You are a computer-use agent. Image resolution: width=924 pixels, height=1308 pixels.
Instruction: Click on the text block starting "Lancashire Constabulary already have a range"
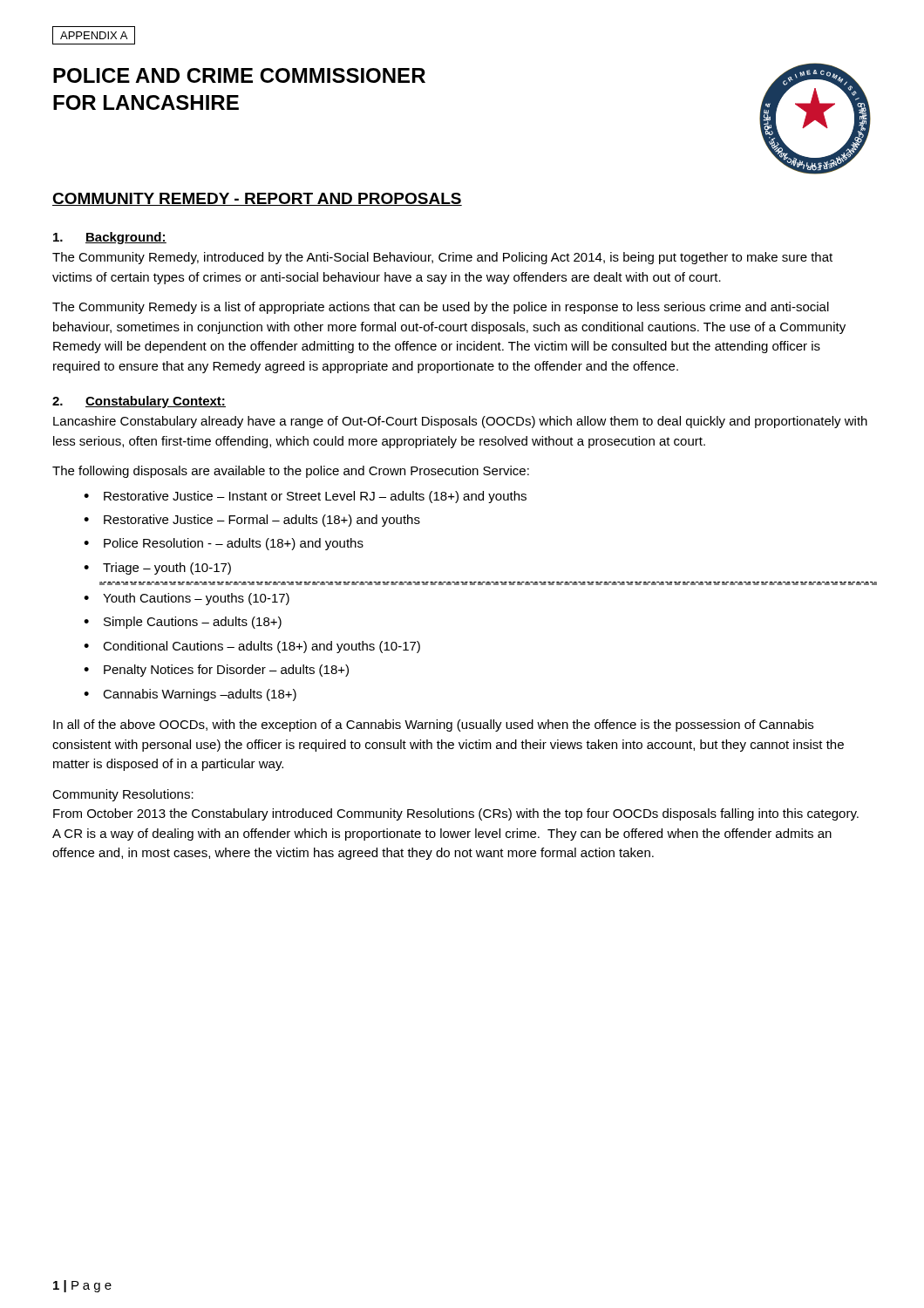pos(460,431)
